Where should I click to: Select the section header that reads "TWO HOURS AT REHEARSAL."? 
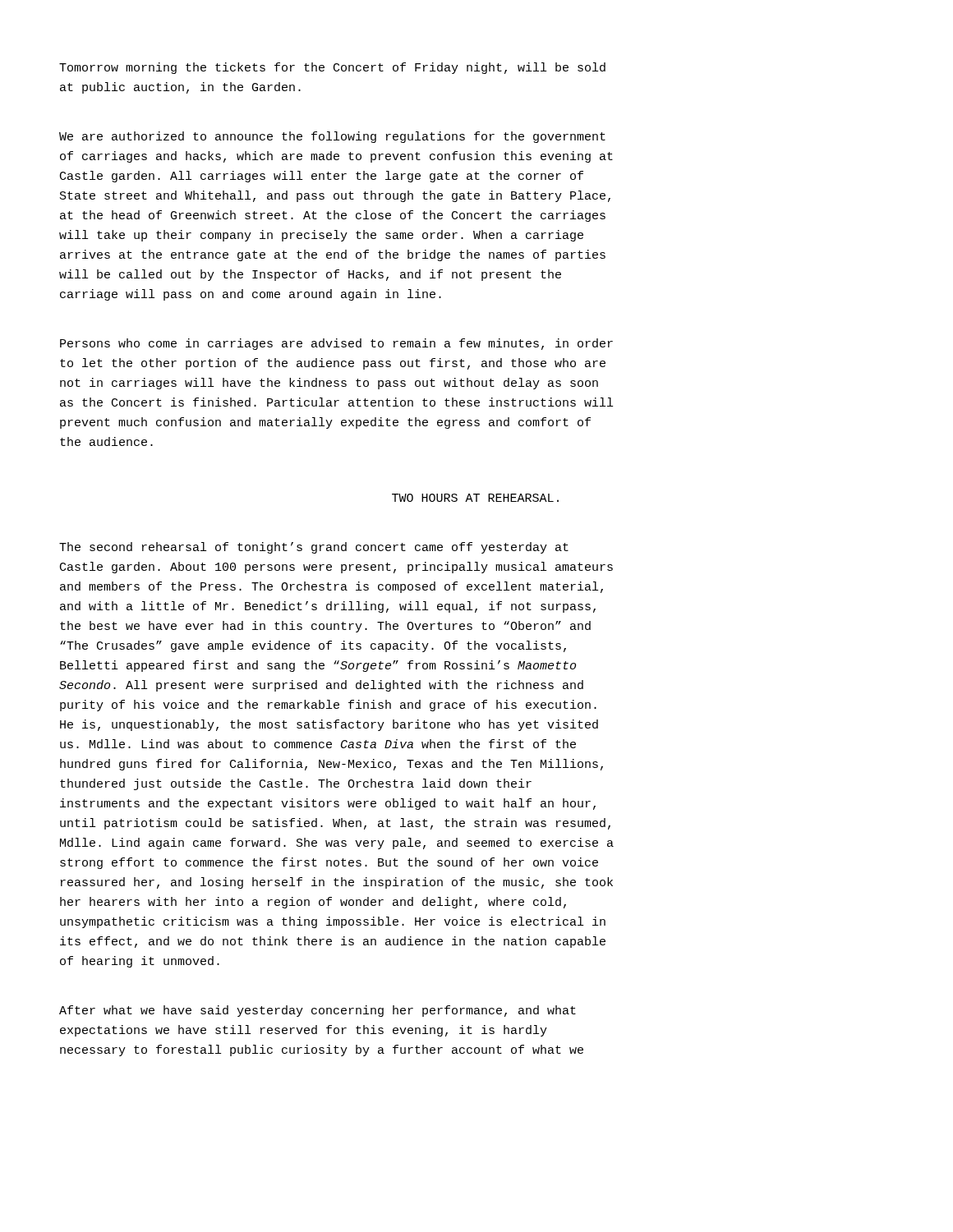click(x=476, y=499)
